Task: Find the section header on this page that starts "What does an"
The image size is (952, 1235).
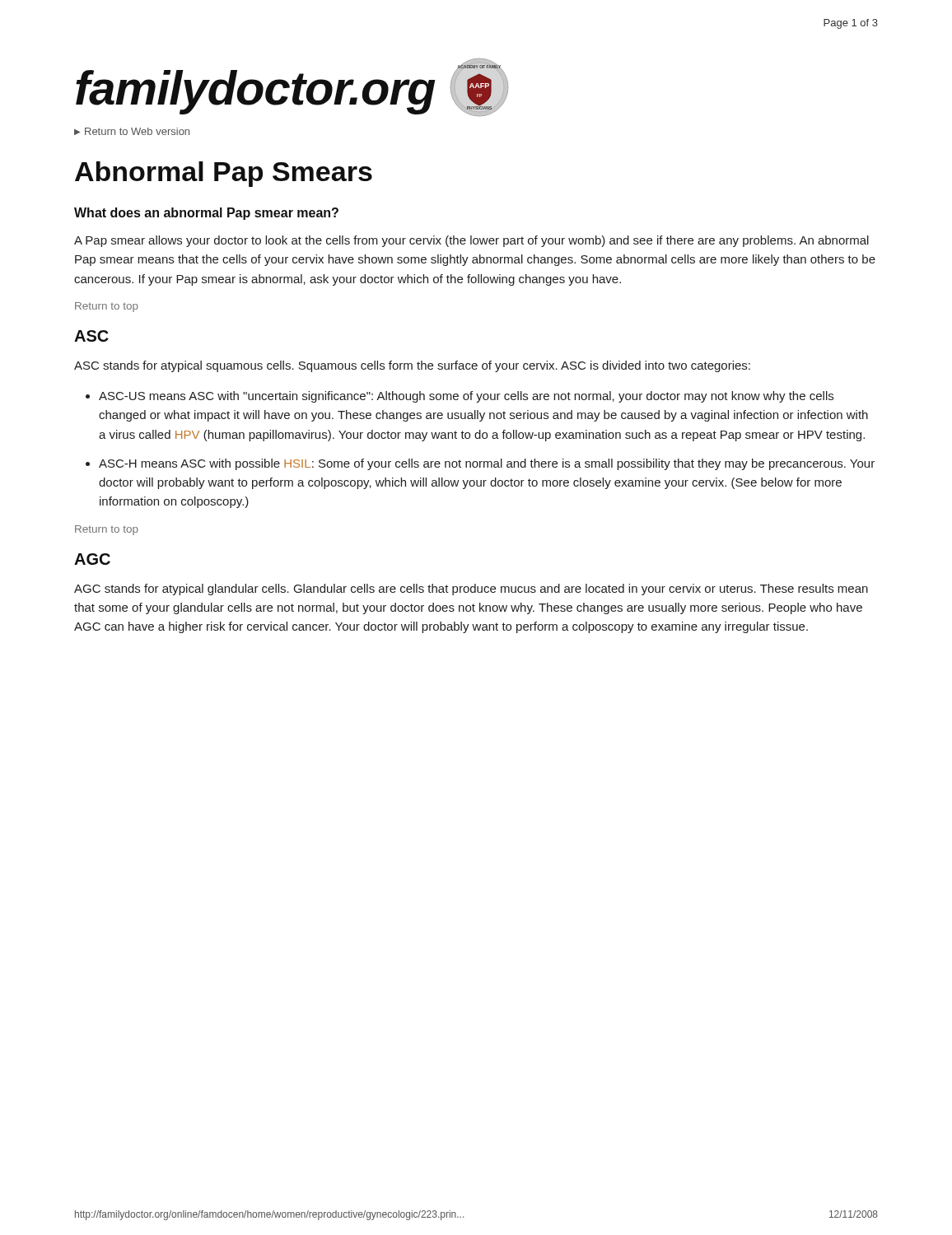Action: coord(207,213)
